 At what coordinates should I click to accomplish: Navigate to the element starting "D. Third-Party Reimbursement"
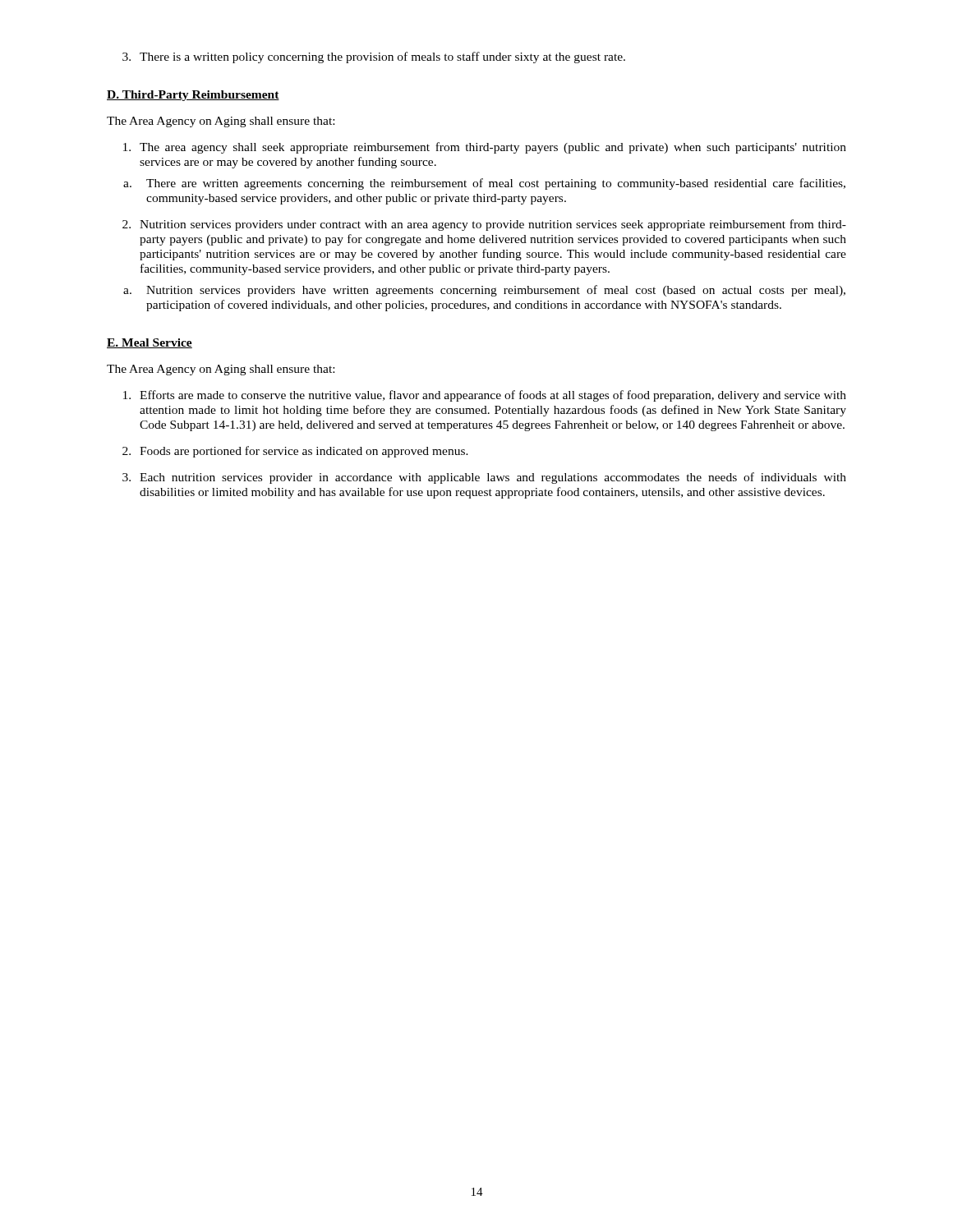pos(193,94)
